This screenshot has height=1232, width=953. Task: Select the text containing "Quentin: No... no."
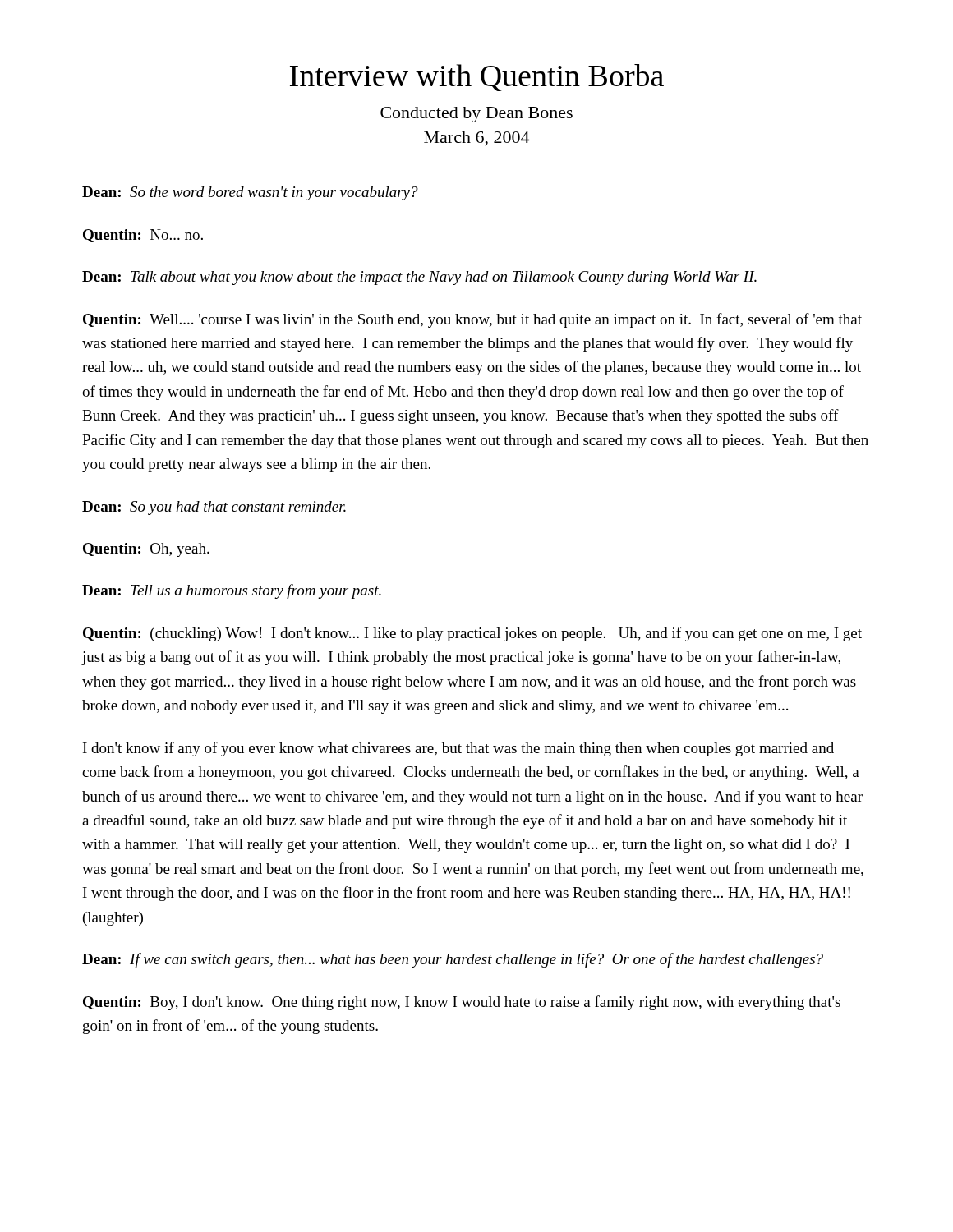143,234
